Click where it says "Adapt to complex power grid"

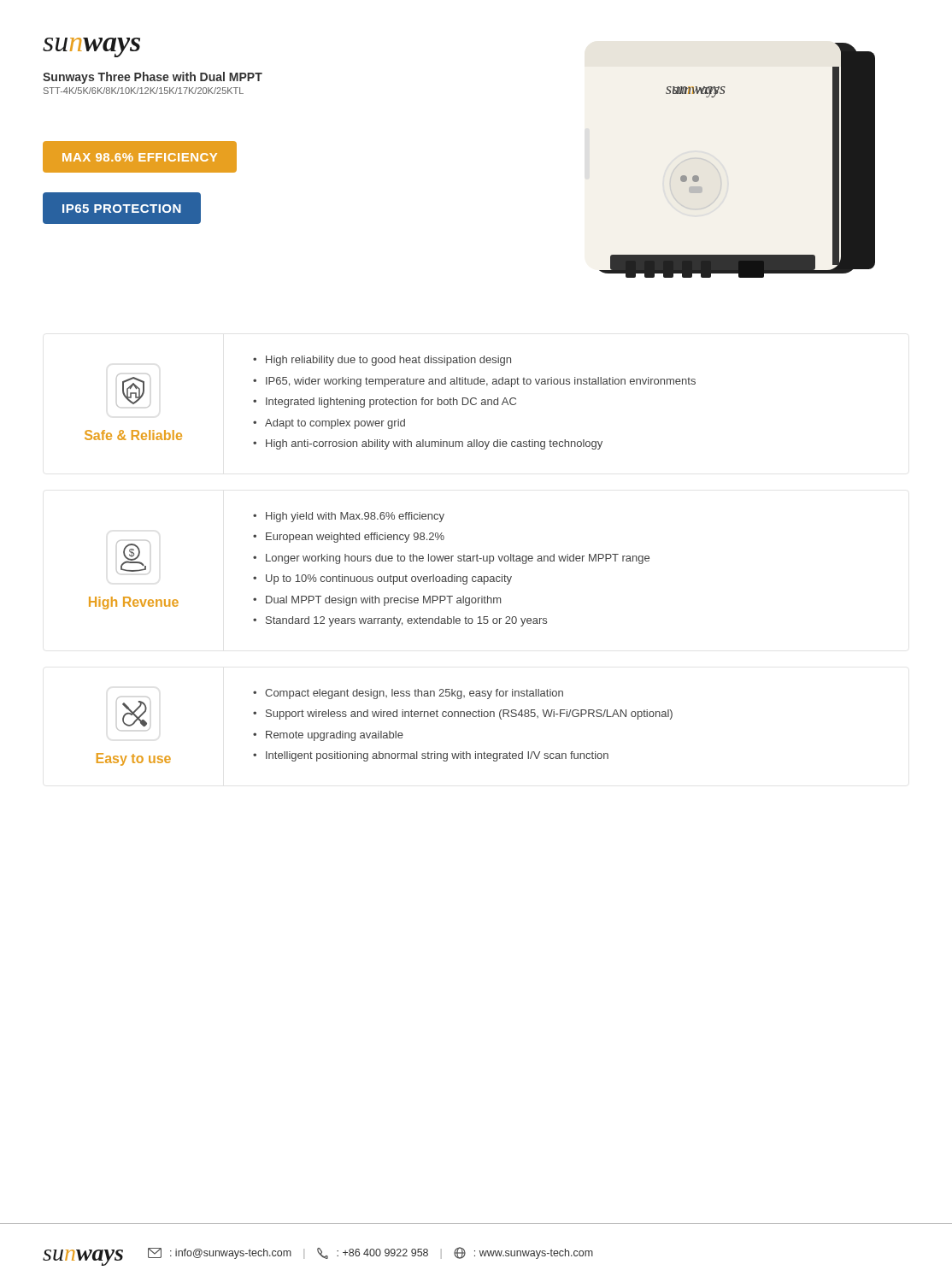(x=335, y=422)
